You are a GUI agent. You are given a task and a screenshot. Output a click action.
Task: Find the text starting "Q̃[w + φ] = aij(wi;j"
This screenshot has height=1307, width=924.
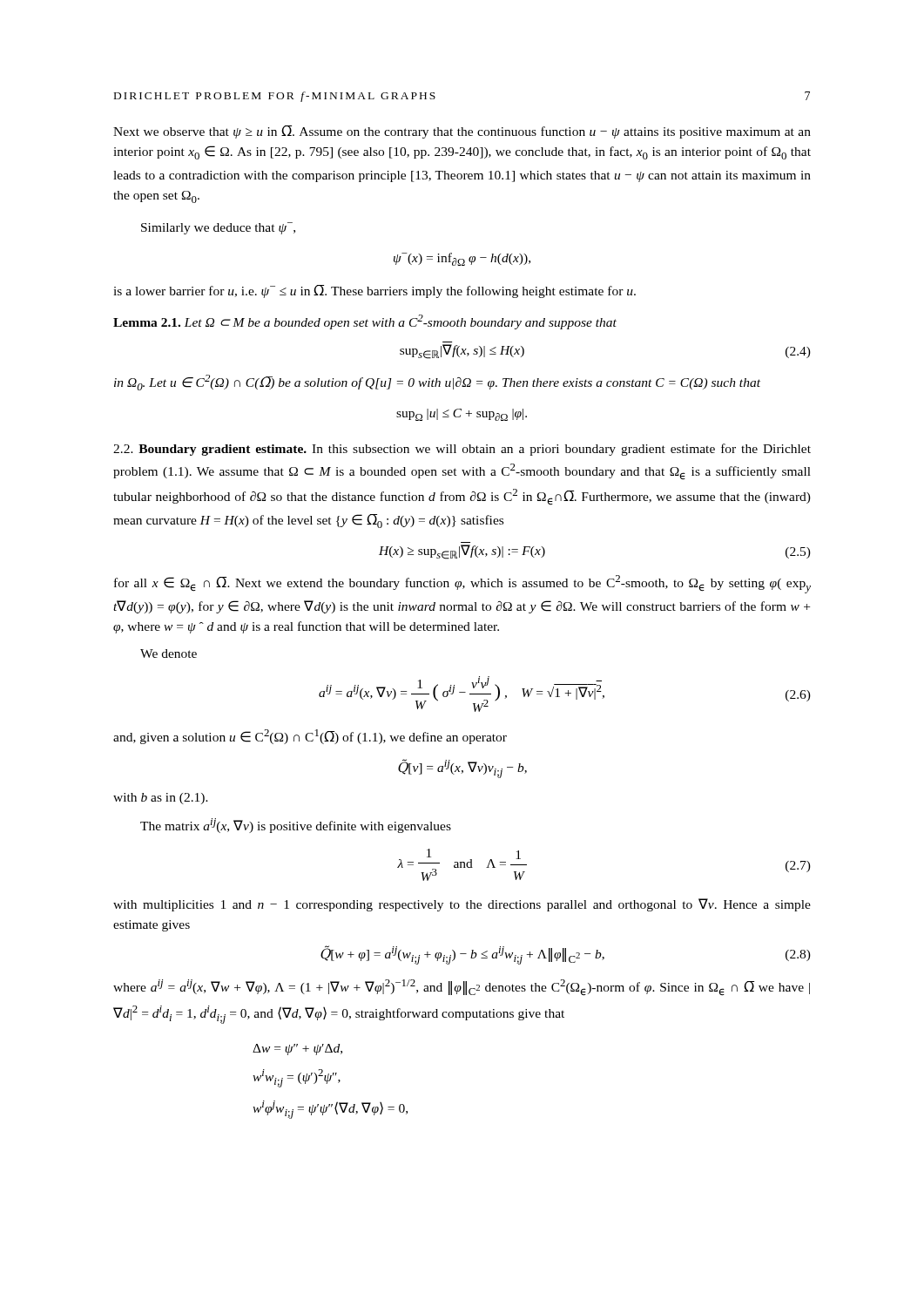click(565, 954)
